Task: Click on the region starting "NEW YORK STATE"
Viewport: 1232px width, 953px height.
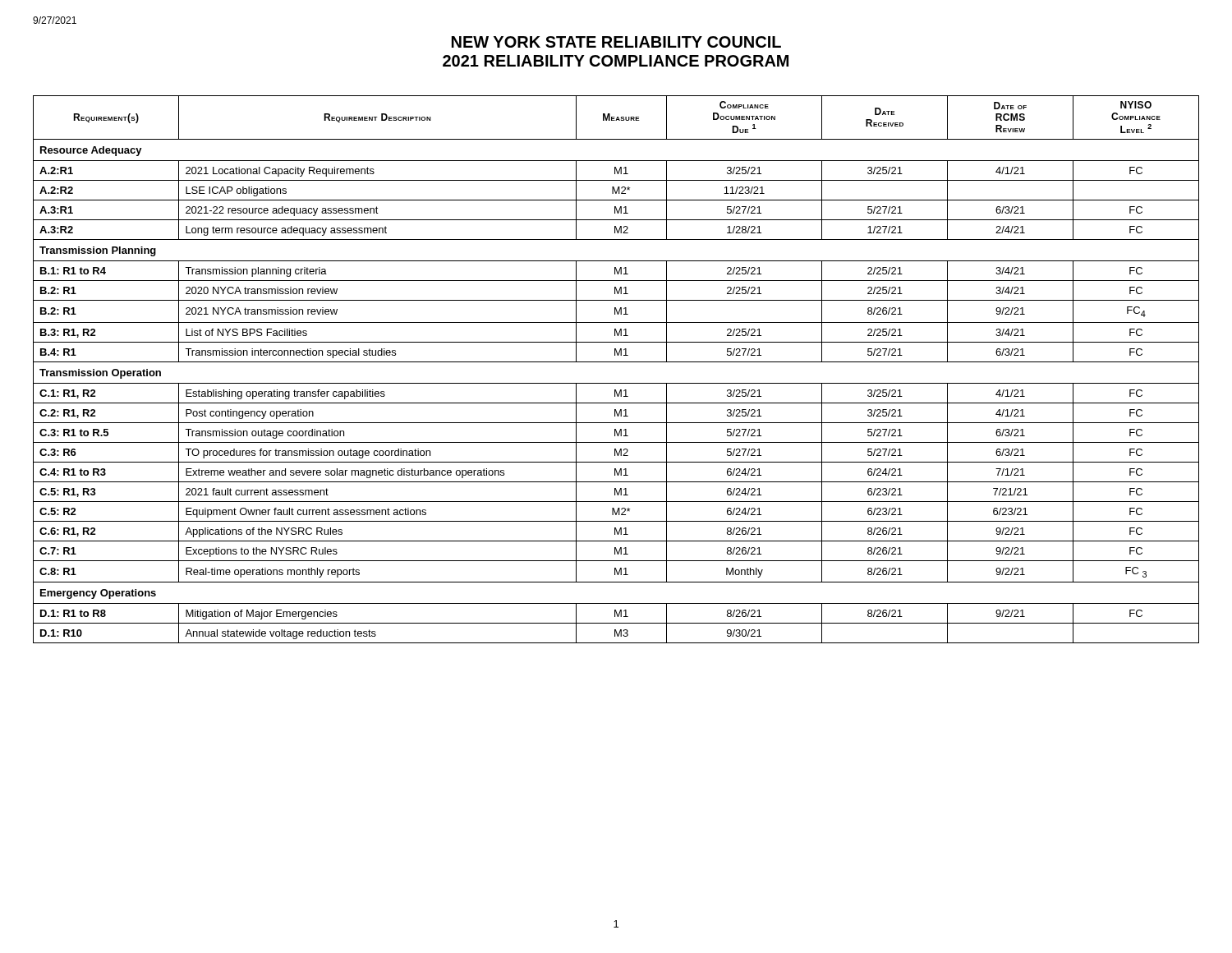Action: point(616,52)
